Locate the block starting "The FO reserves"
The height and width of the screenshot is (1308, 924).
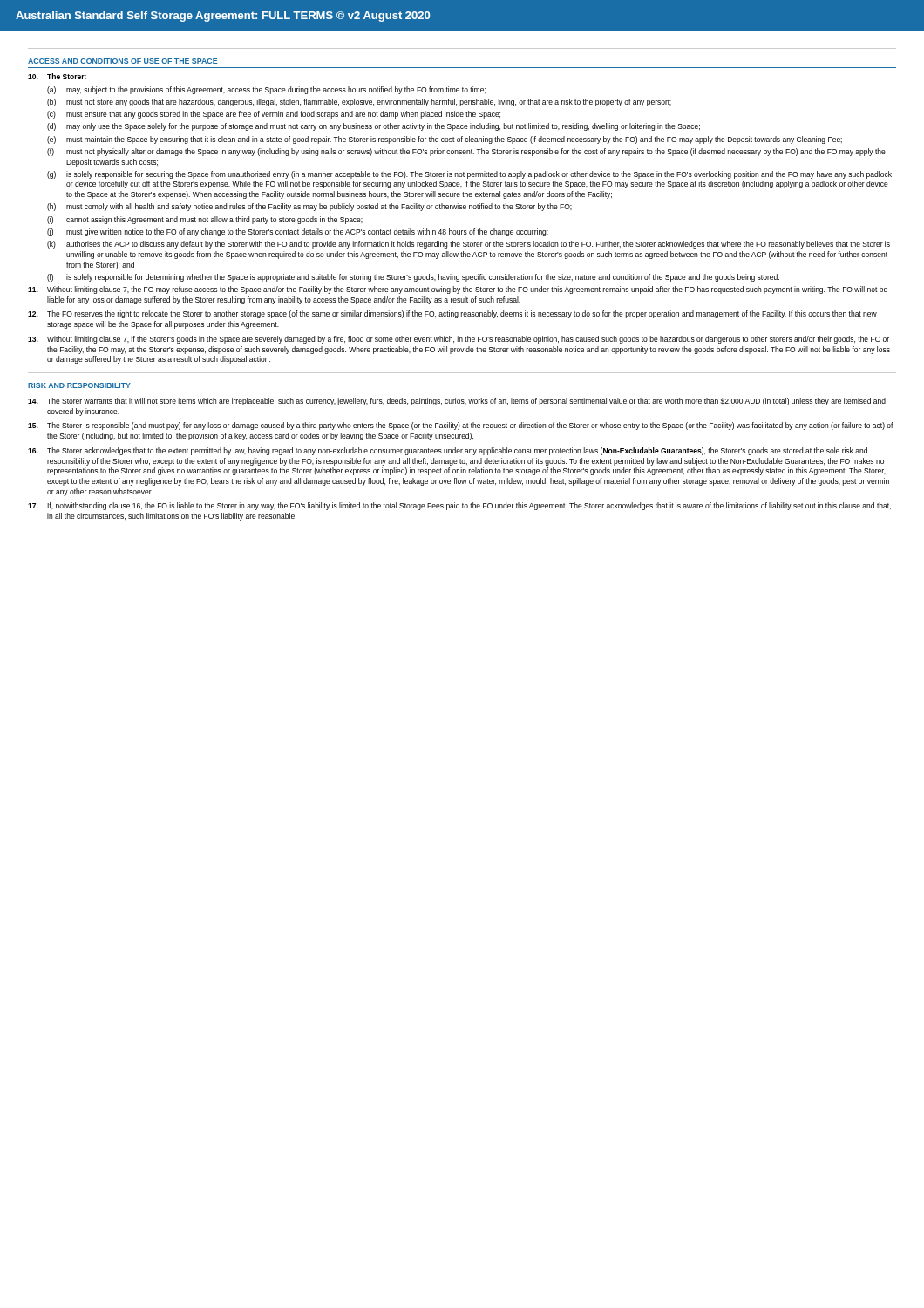coord(462,320)
